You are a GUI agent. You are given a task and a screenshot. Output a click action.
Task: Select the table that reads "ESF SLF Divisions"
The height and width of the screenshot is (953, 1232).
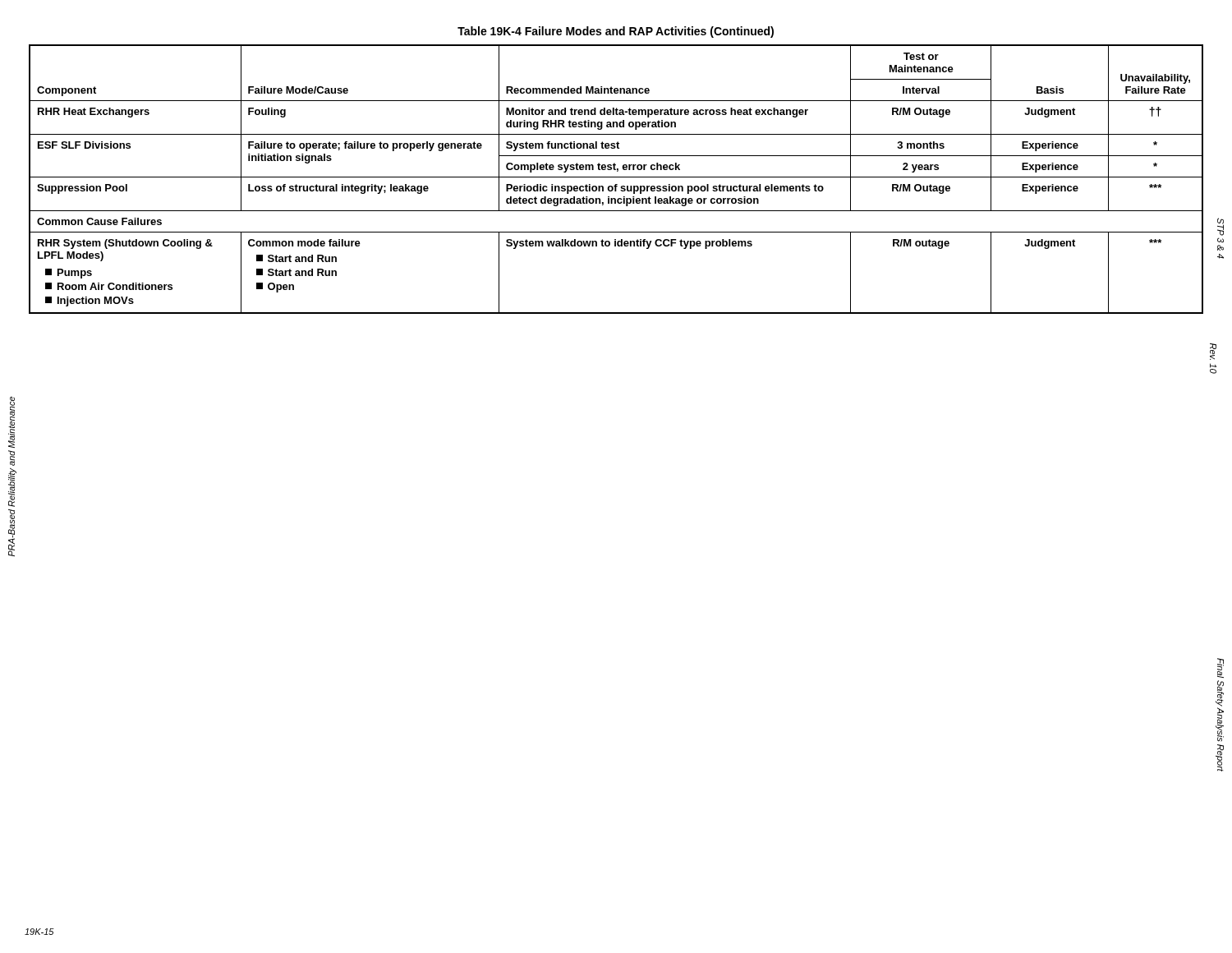(x=616, y=179)
